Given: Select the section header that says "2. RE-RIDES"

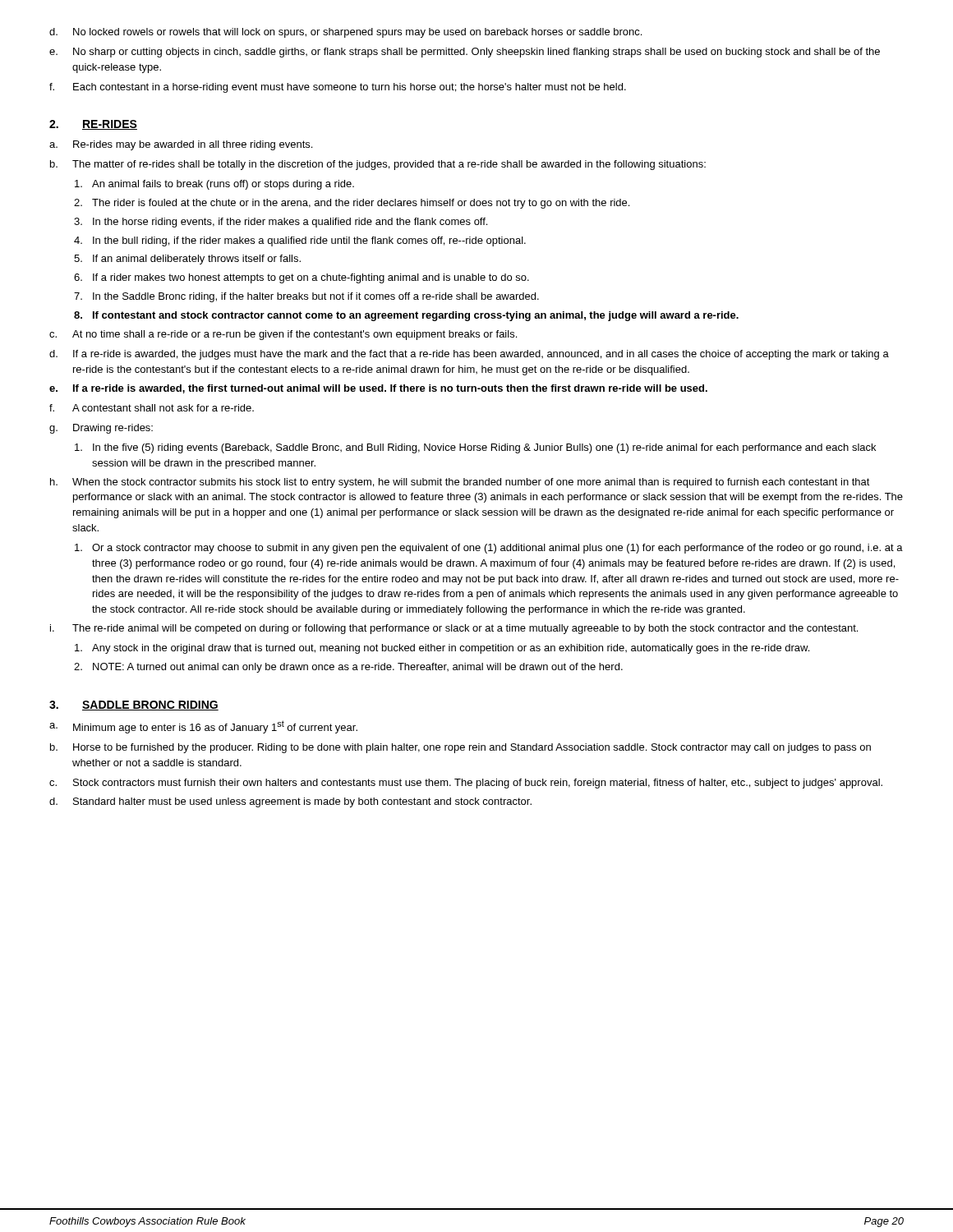Looking at the screenshot, I should pos(93,124).
